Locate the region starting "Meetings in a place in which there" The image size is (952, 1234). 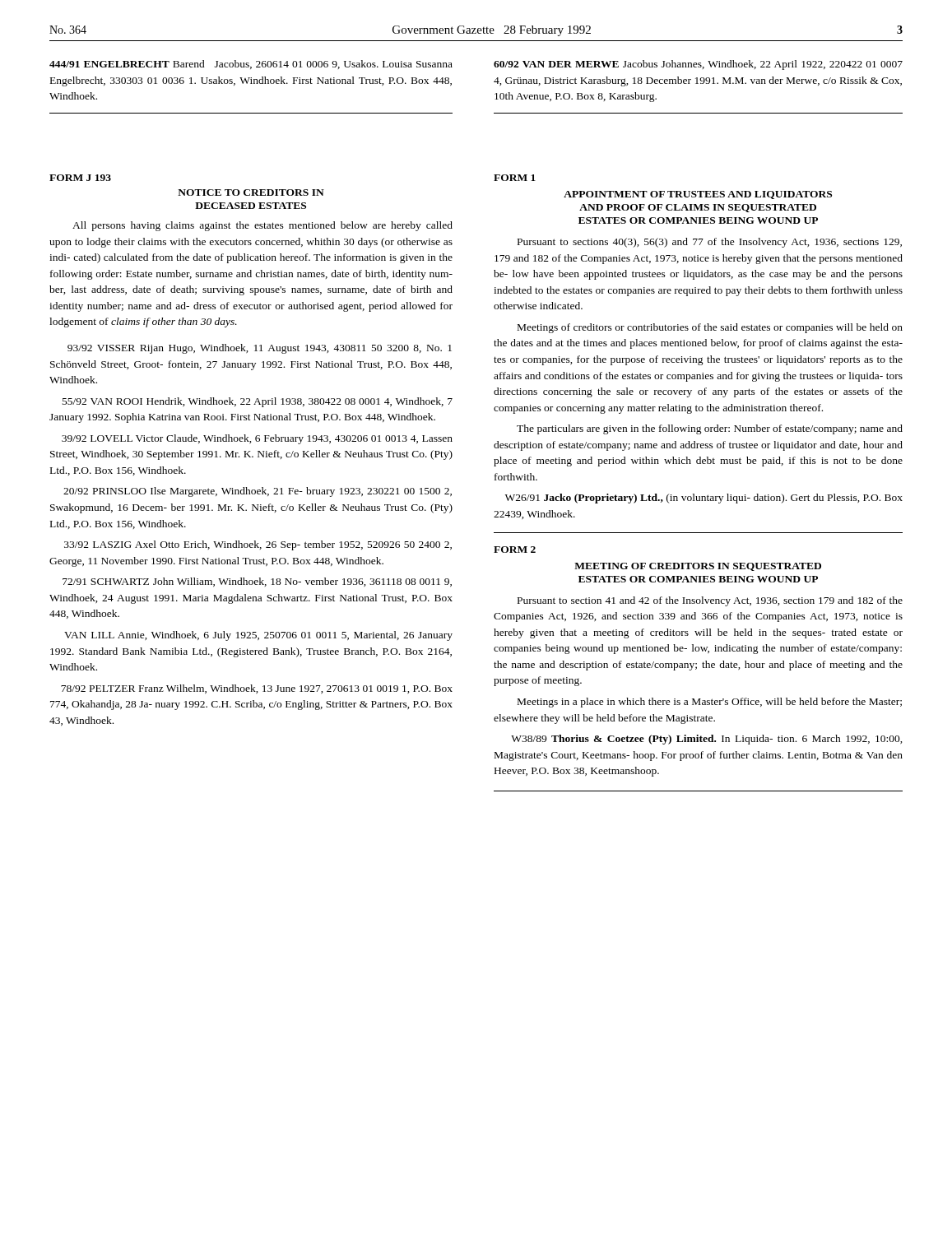tap(698, 710)
